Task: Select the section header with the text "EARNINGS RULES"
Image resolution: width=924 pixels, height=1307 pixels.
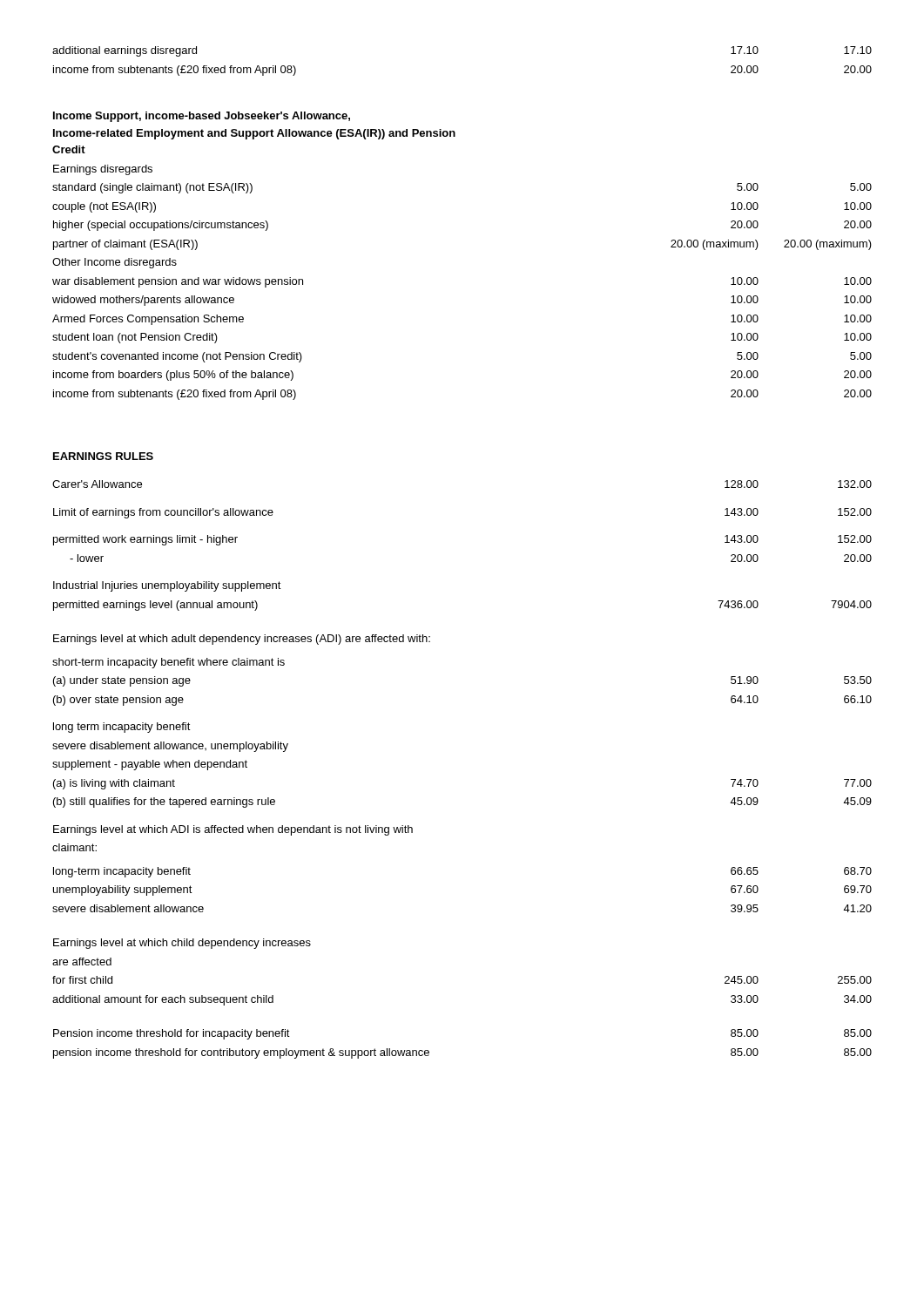Action: pos(103,456)
